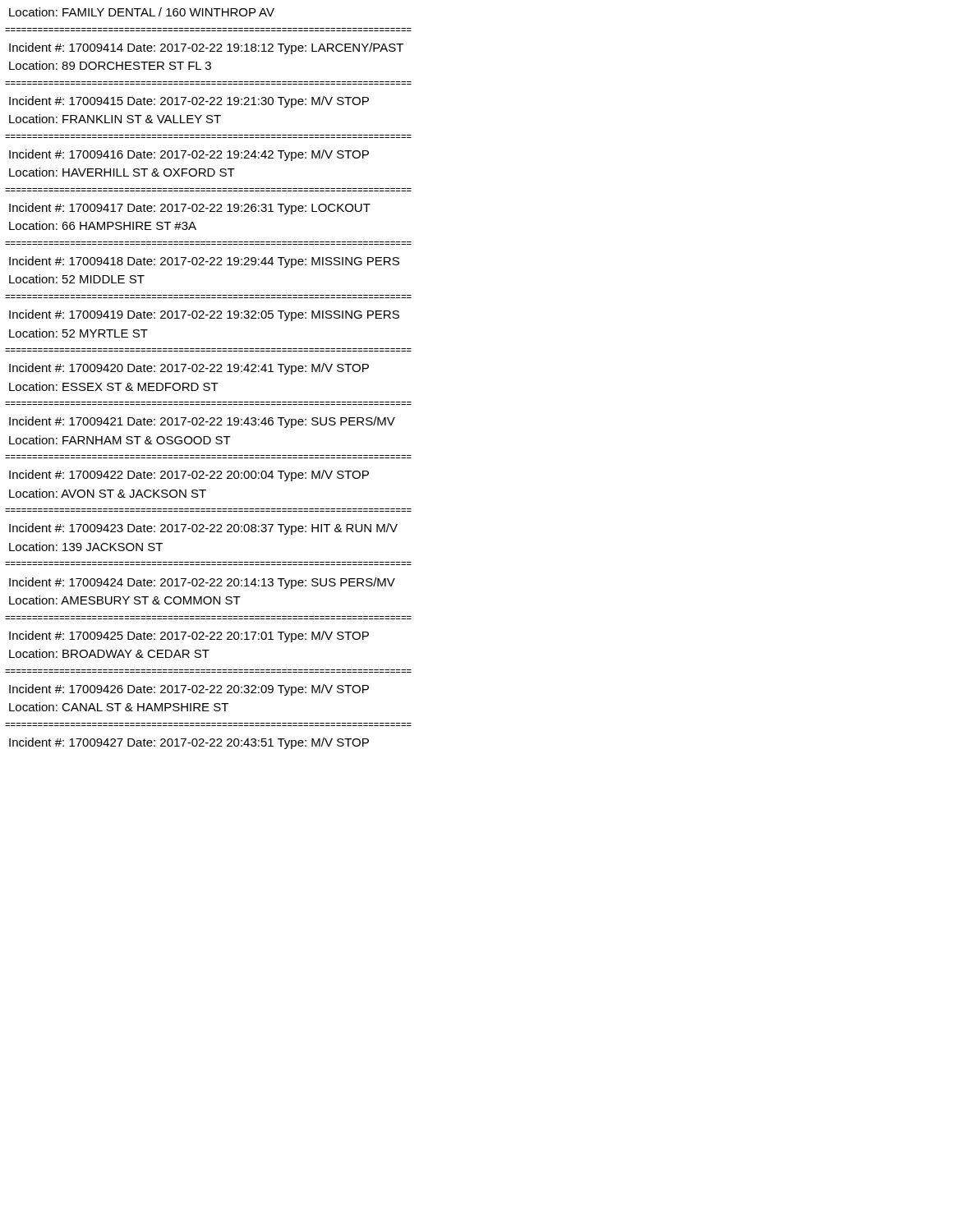Find the region starting "Incident #: 17009415 Date:"
The image size is (953, 1232).
coord(189,102)
